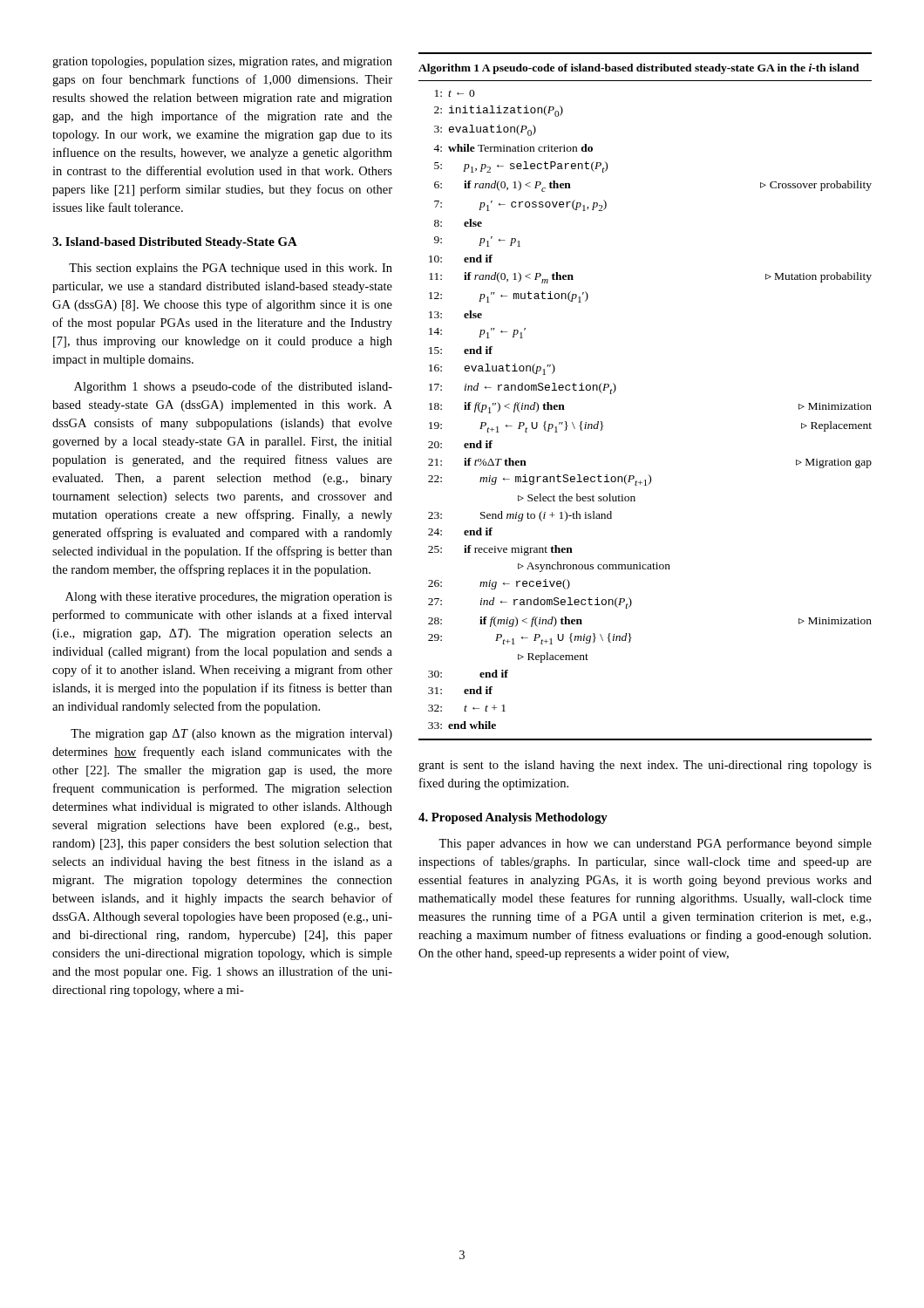This screenshot has height=1308, width=924.
Task: Locate the section header containing "4. Proposed Analysis Methodology"
Action: click(x=513, y=817)
